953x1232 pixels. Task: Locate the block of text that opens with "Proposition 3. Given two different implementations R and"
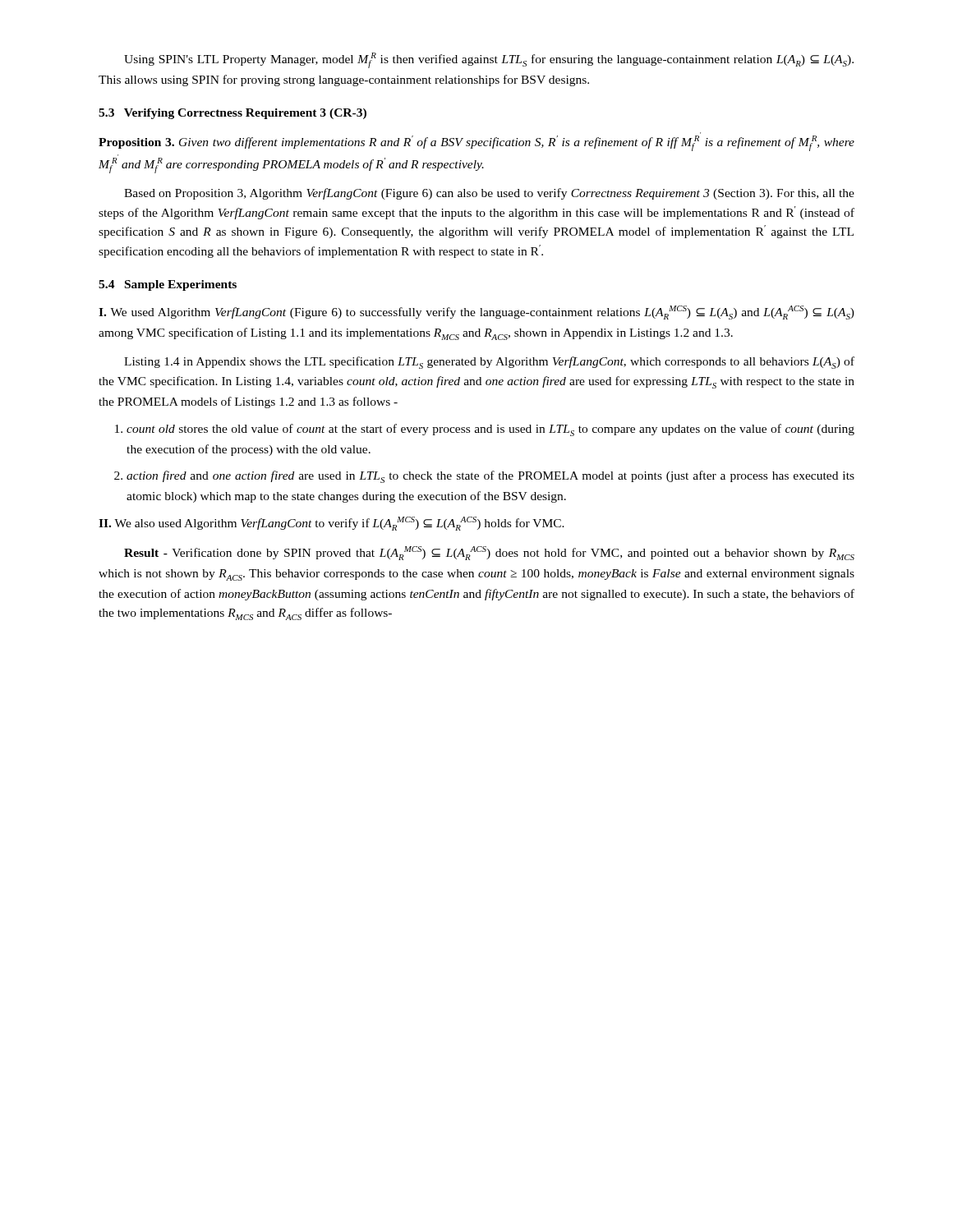pos(476,153)
